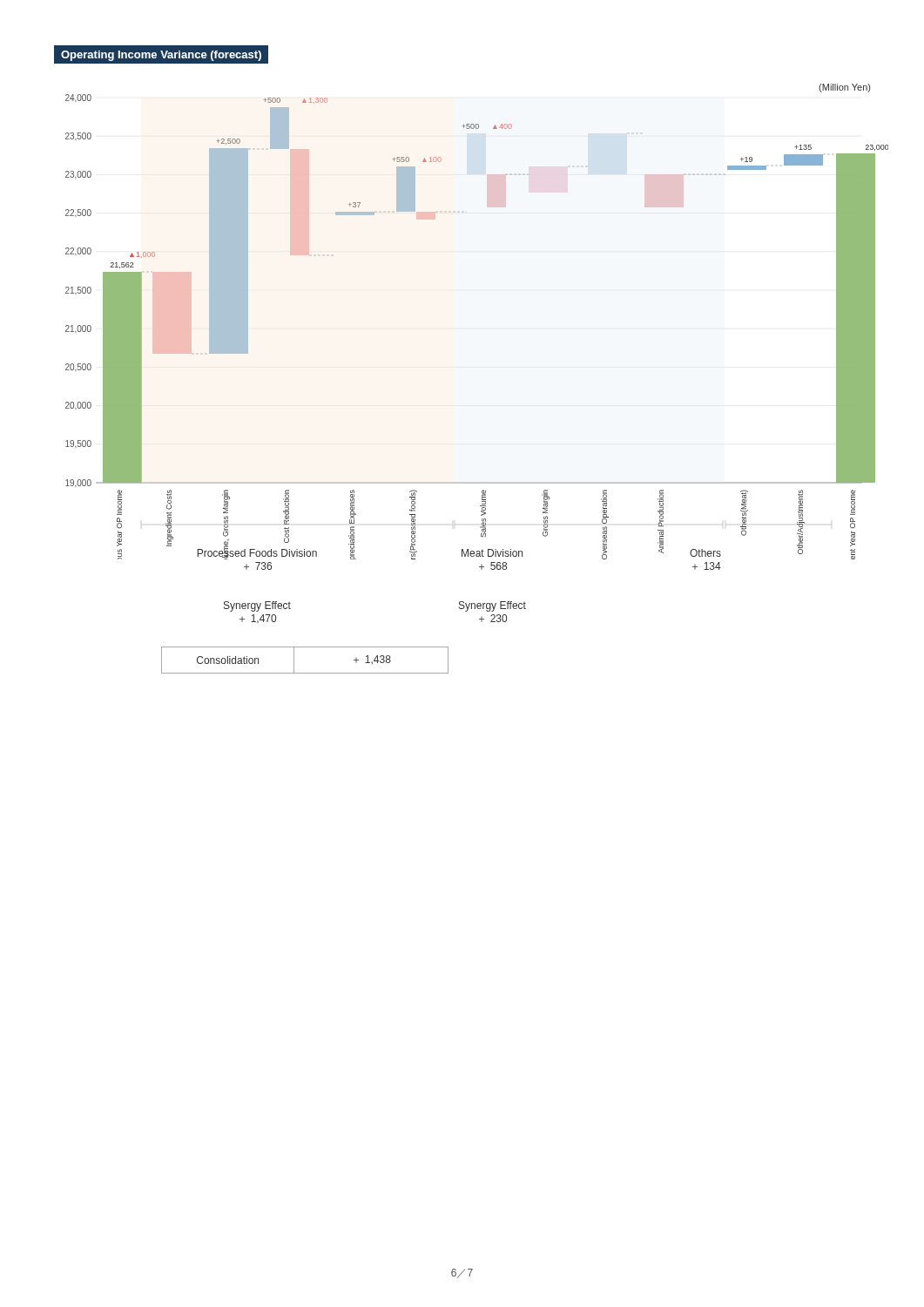Click on the text that says "Others＋ 134"
The image size is (924, 1307).
(705, 560)
